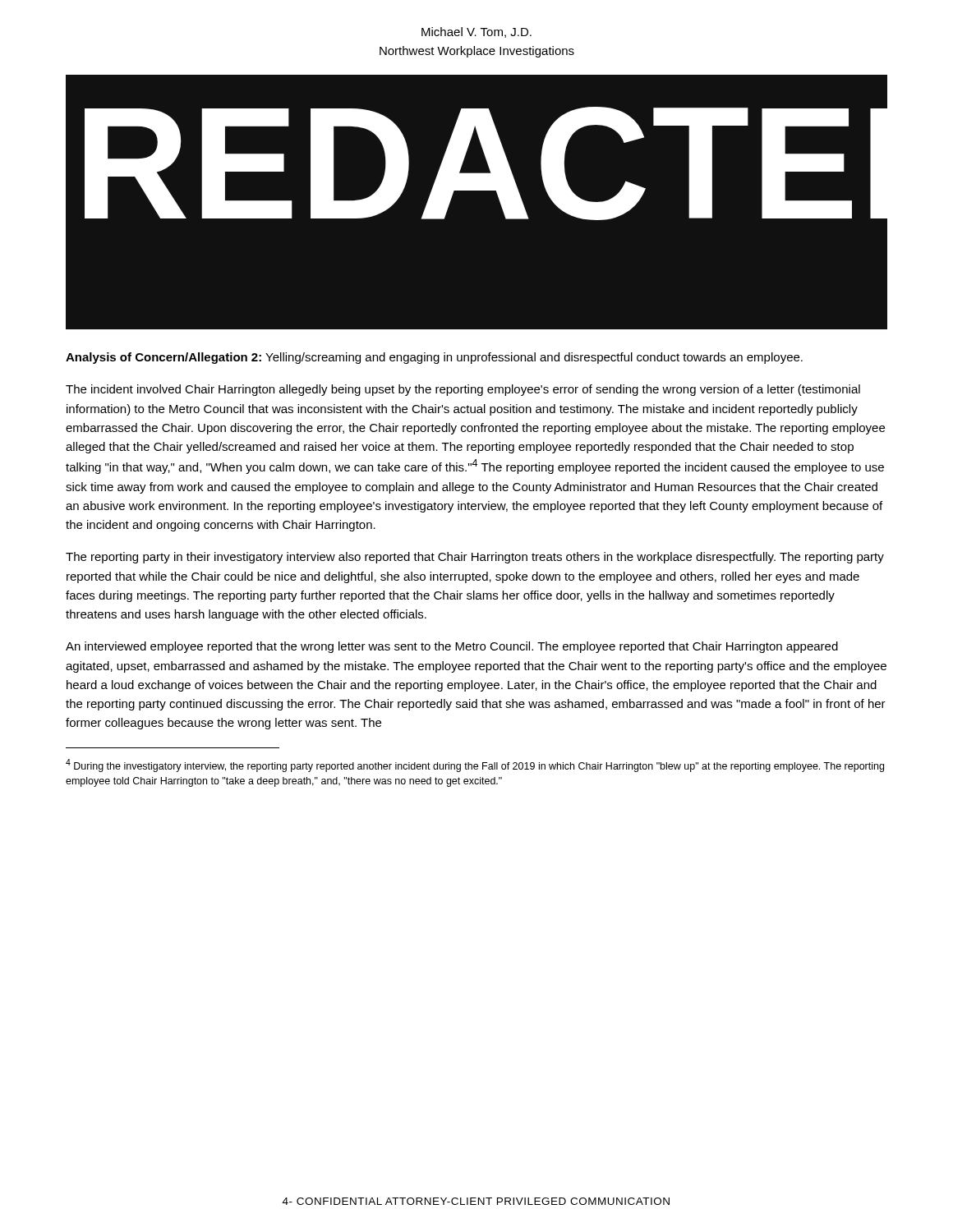Image resolution: width=953 pixels, height=1232 pixels.
Task: Click on the element starting "The reporting party in their investigatory"
Action: pos(475,585)
